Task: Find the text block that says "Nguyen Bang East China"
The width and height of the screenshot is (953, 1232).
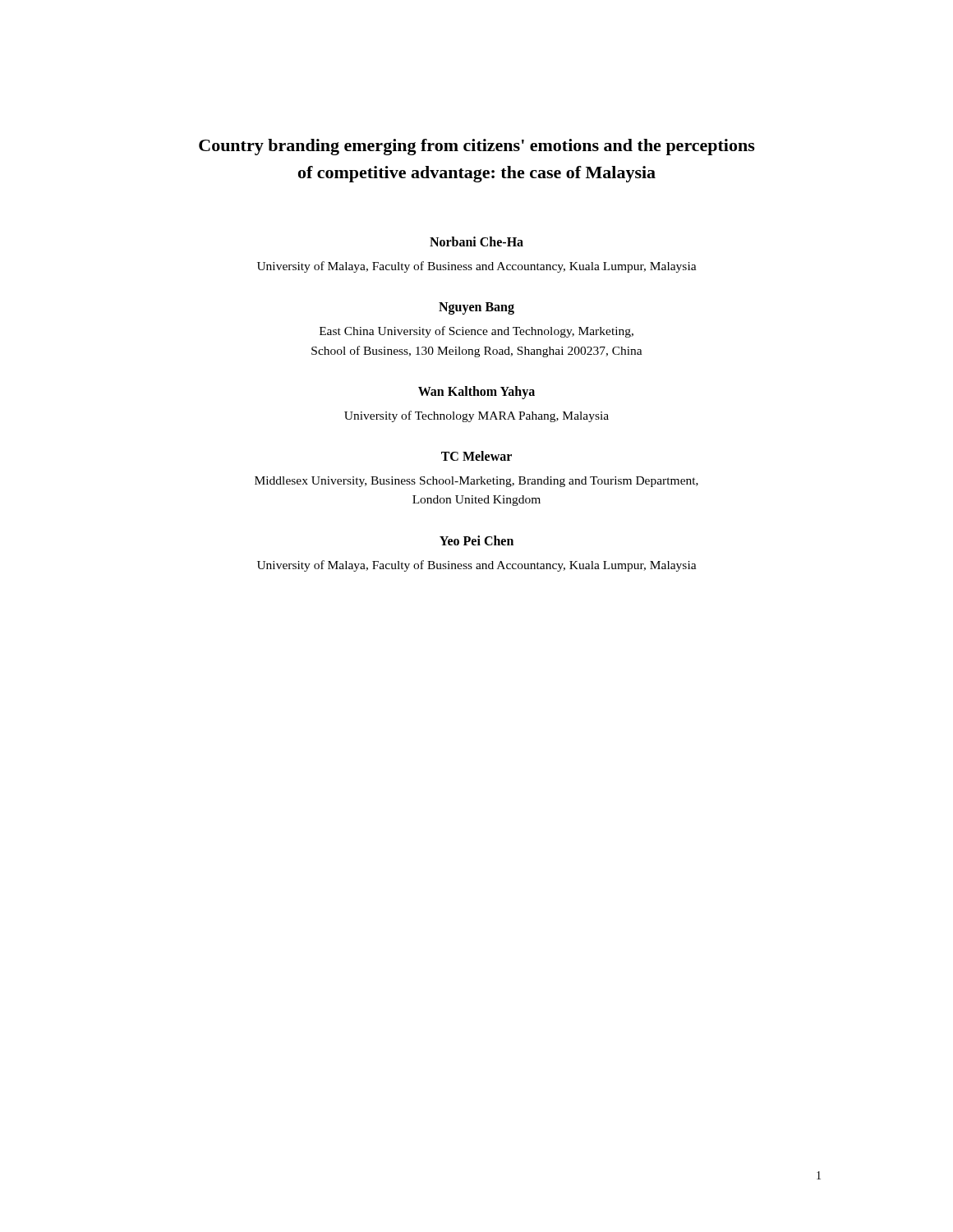Action: (x=476, y=330)
